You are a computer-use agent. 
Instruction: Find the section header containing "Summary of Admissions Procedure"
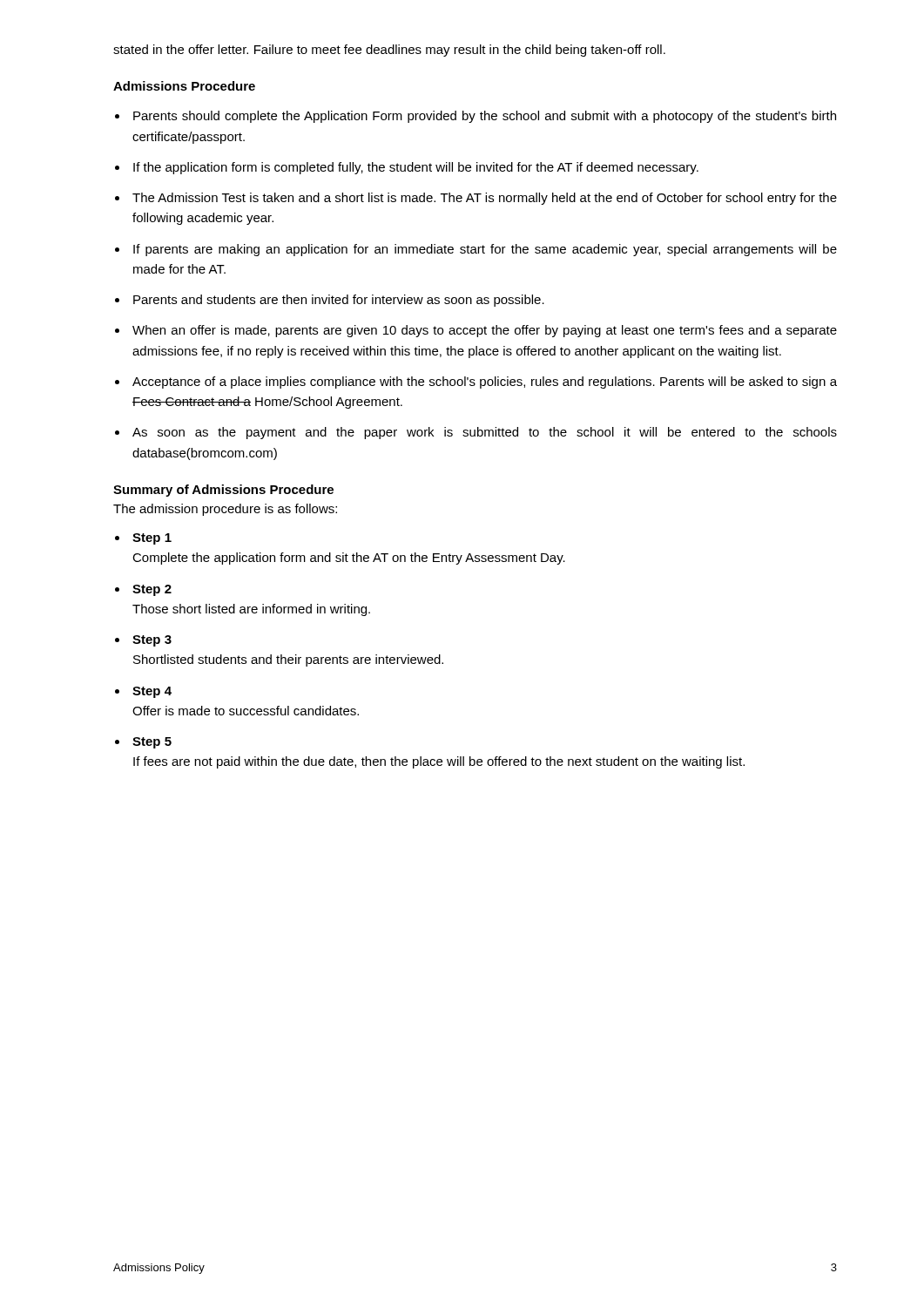pyautogui.click(x=224, y=489)
